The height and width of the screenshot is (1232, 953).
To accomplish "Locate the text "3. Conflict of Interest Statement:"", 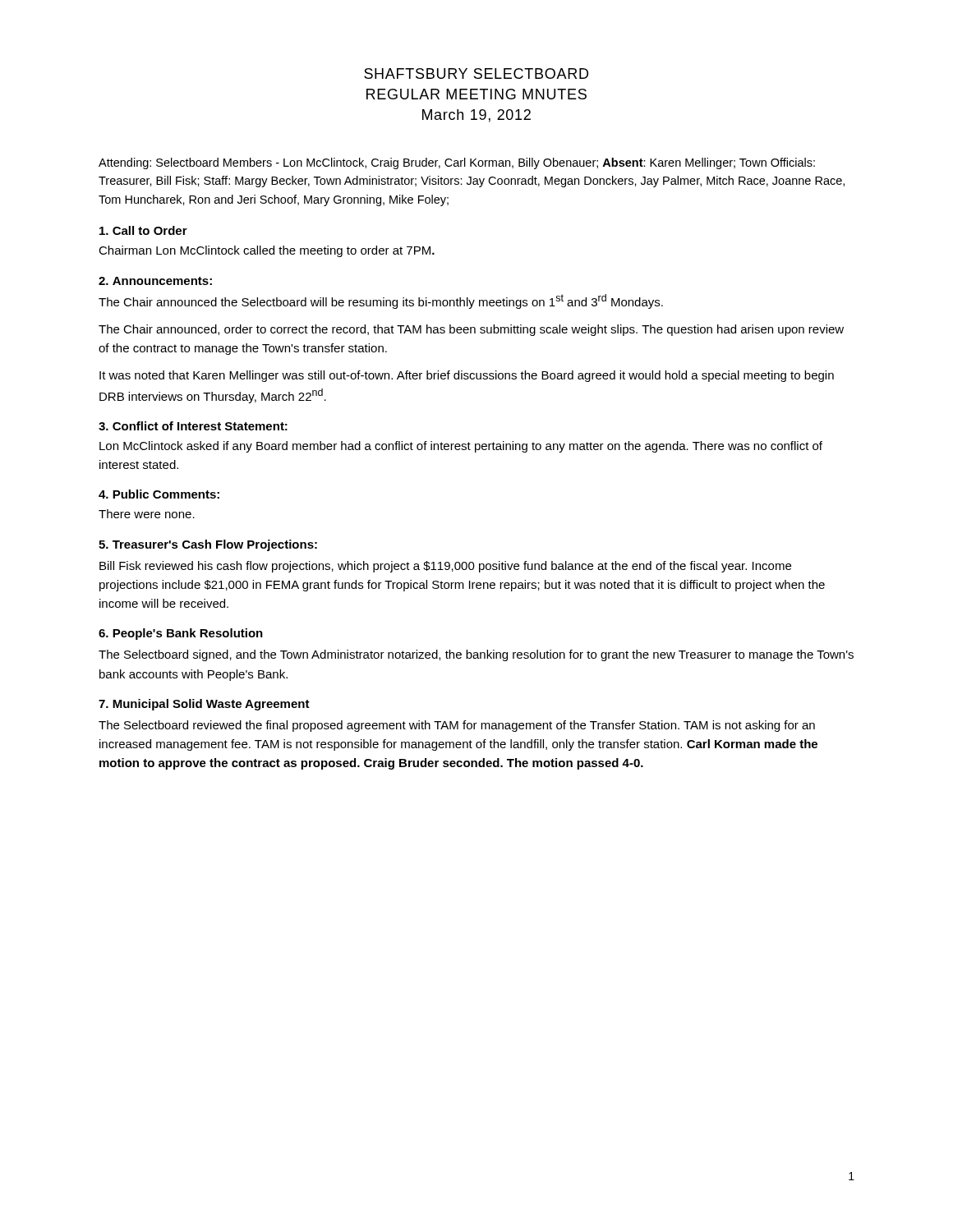I will coord(193,426).
